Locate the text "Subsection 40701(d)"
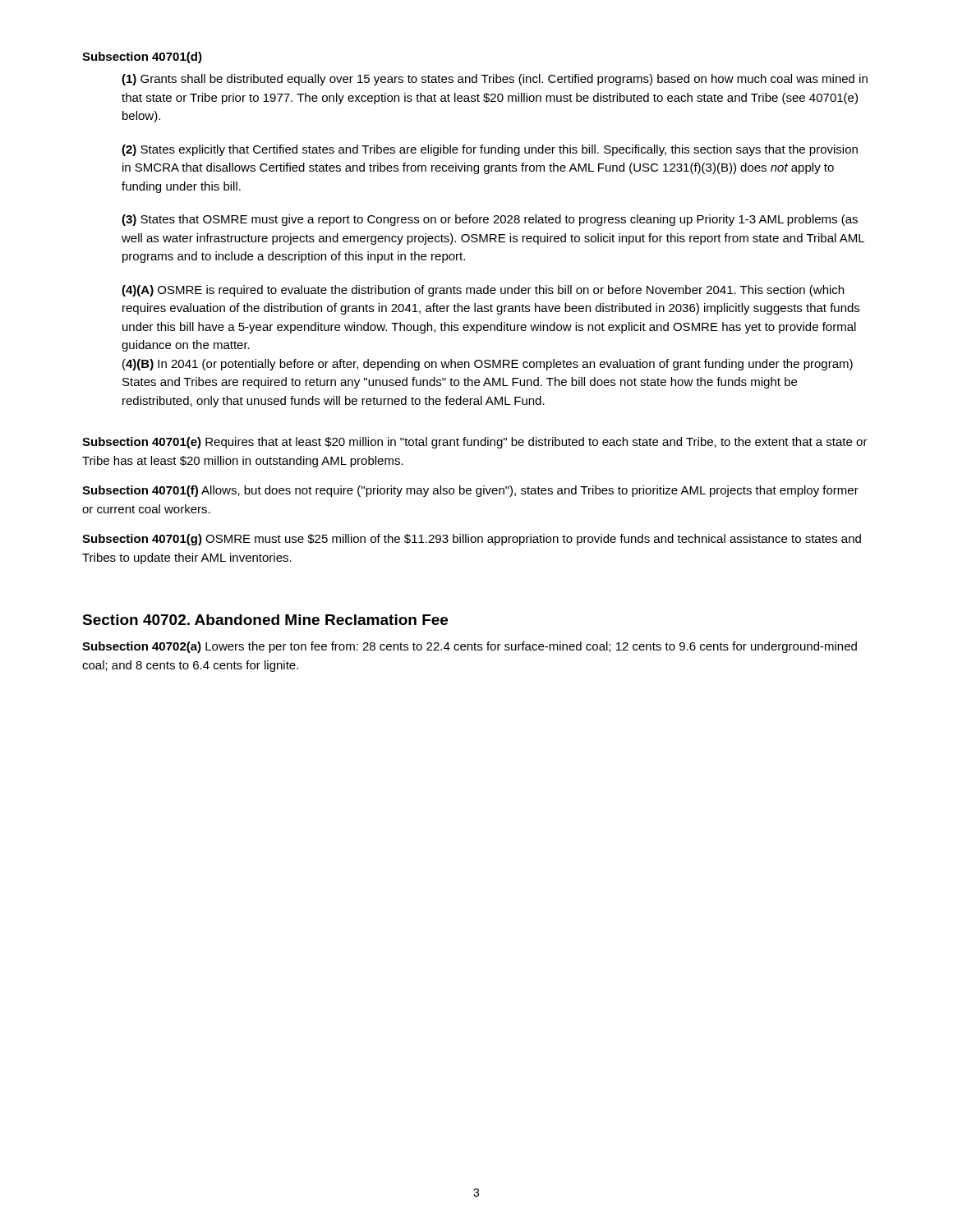This screenshot has height=1232, width=953. (142, 56)
